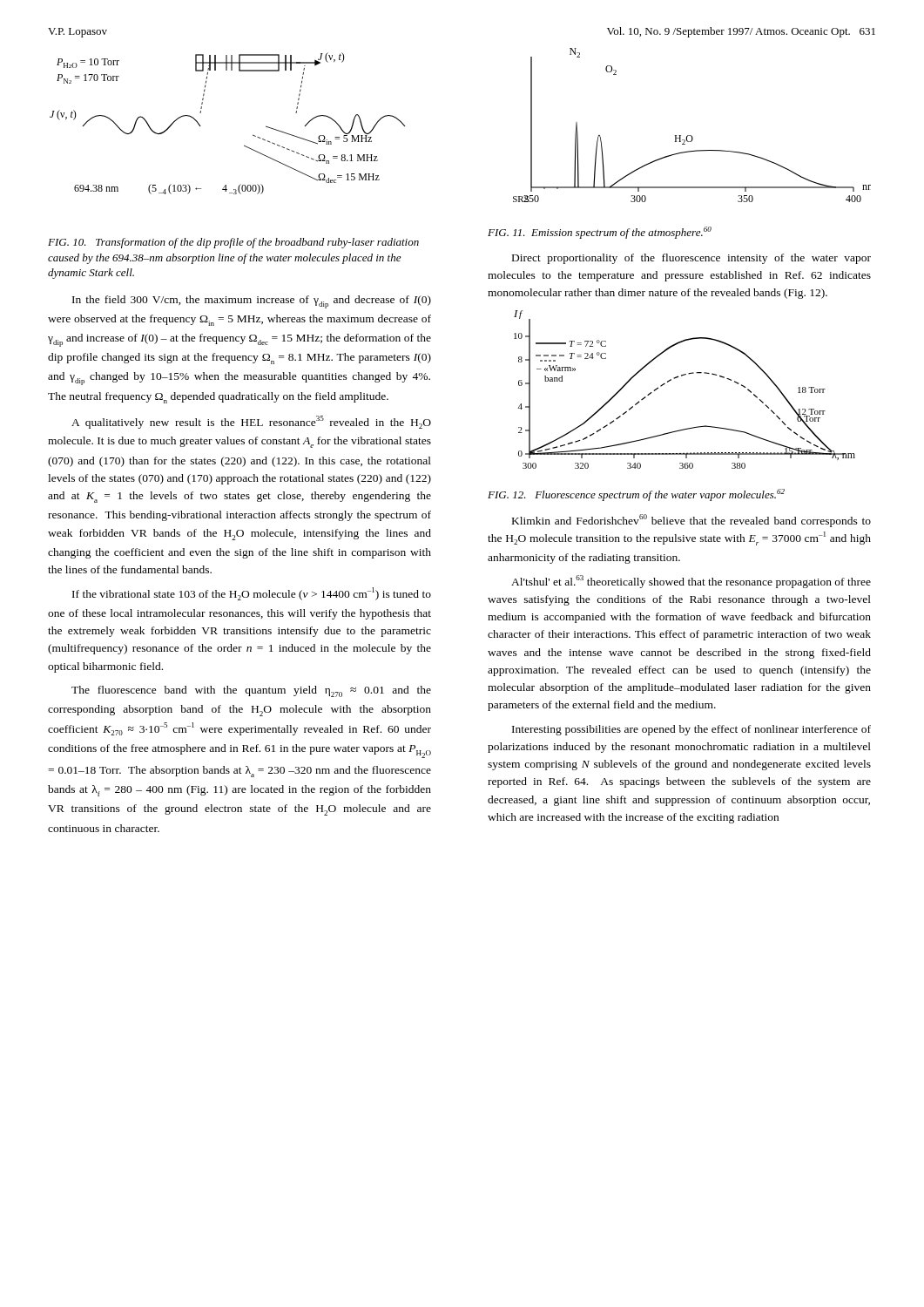Find the caption that reads "FIG. 12. Fluorescence spectrum of"
The height and width of the screenshot is (1307, 924).
(x=636, y=494)
